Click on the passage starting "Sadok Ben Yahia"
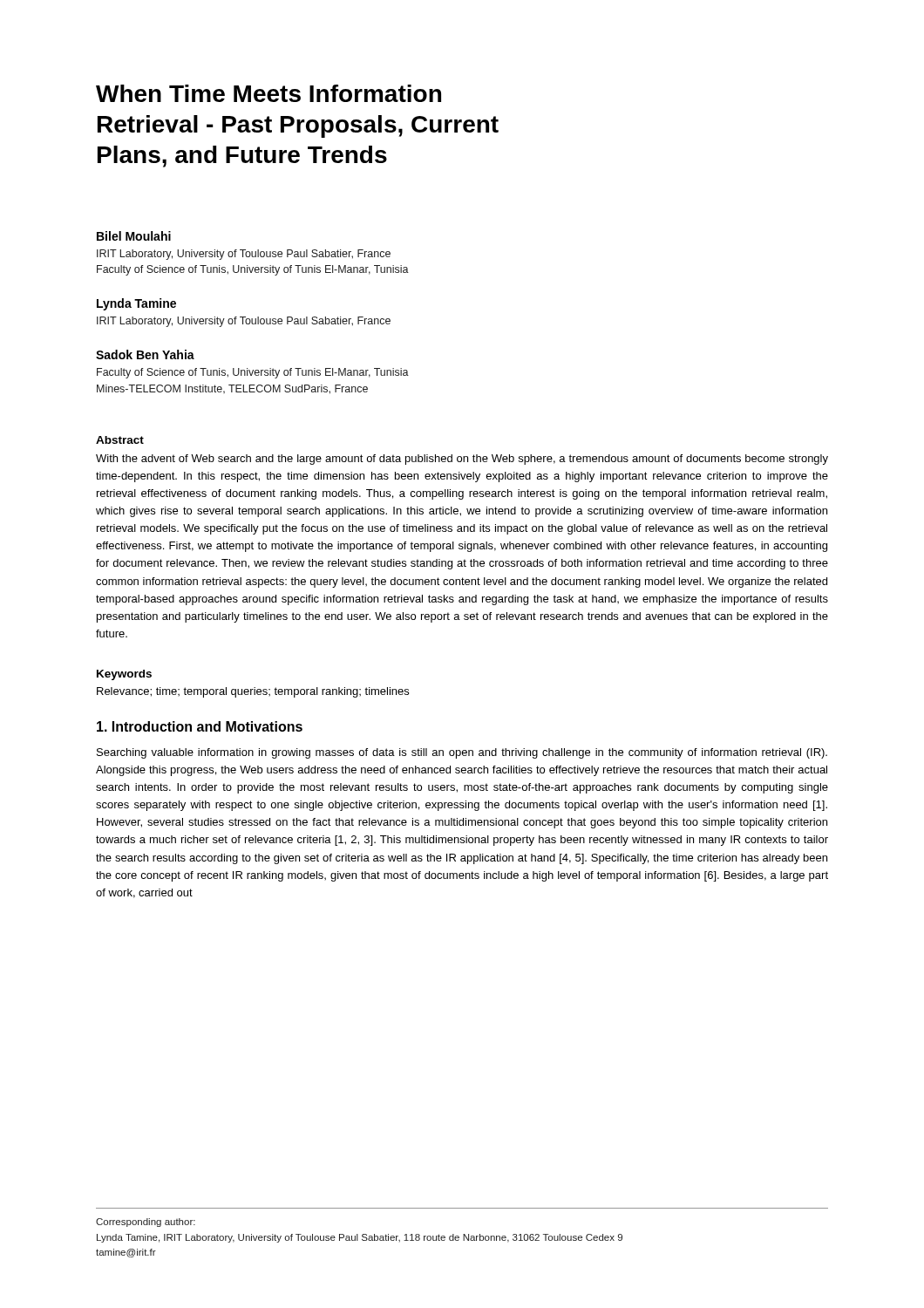This screenshot has width=924, height=1308. pyautogui.click(x=145, y=354)
